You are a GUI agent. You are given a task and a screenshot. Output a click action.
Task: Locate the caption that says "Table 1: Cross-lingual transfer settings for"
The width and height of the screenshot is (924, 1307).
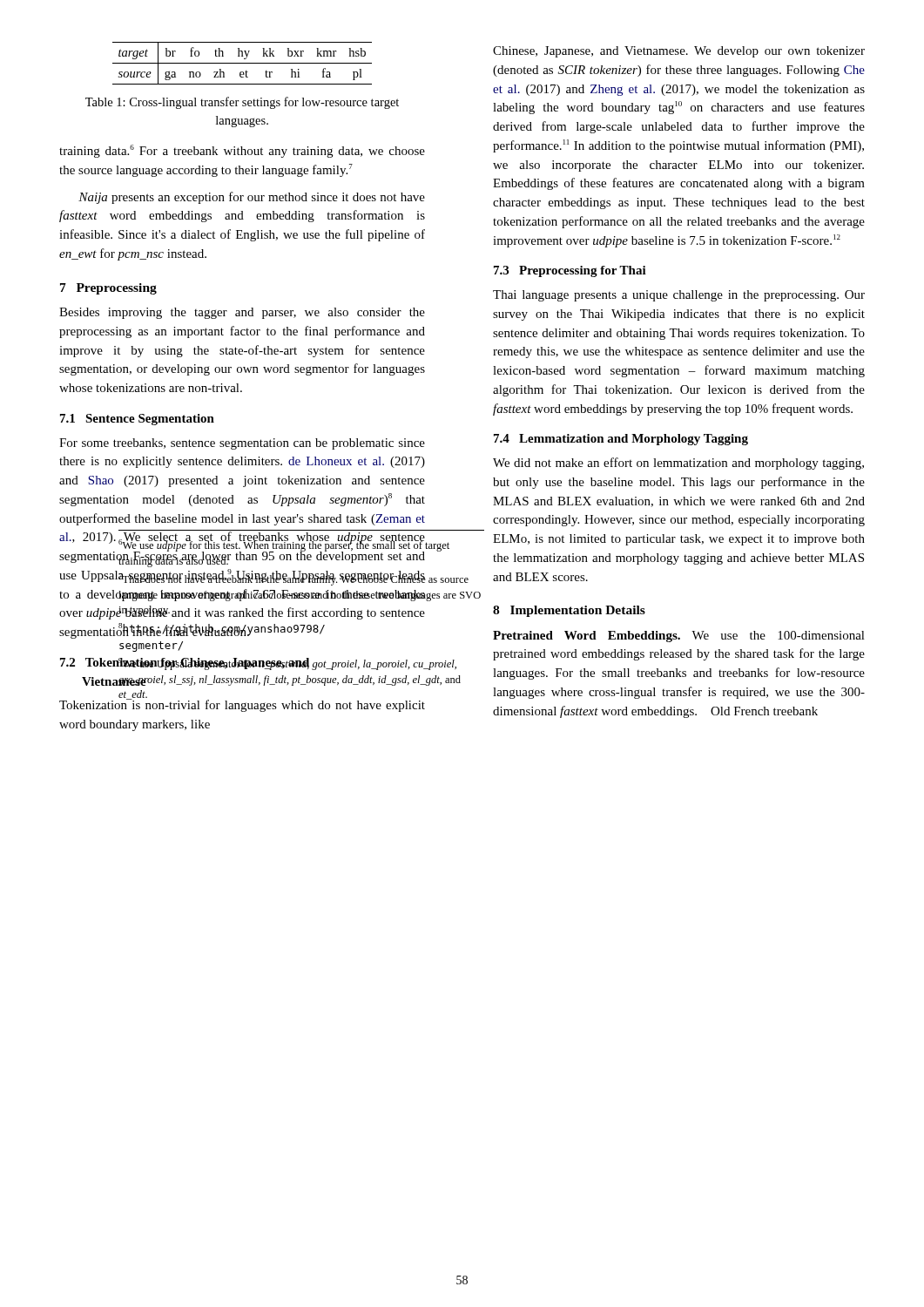[242, 111]
